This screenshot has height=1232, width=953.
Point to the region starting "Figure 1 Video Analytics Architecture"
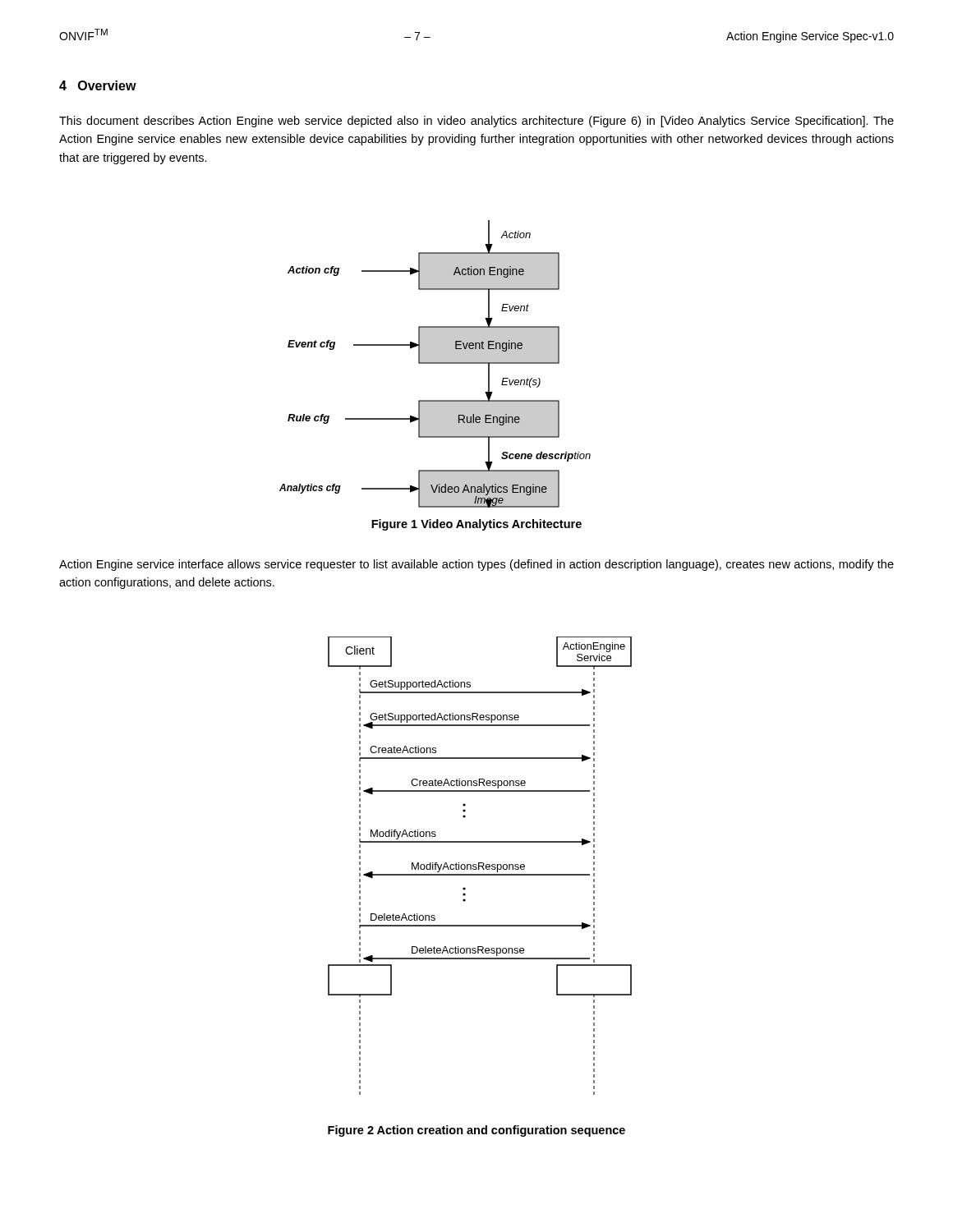click(476, 524)
